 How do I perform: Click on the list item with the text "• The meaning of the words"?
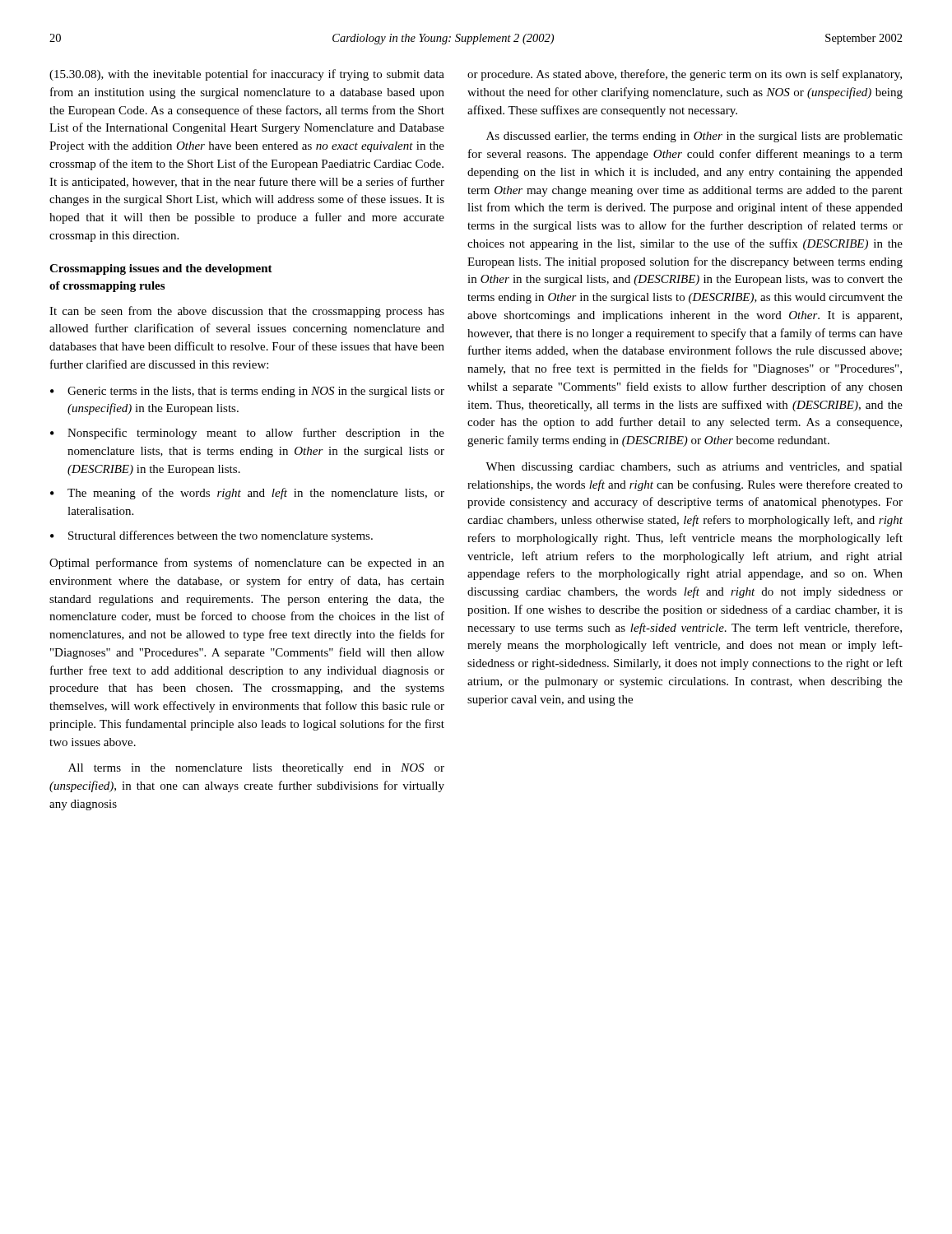(x=247, y=503)
